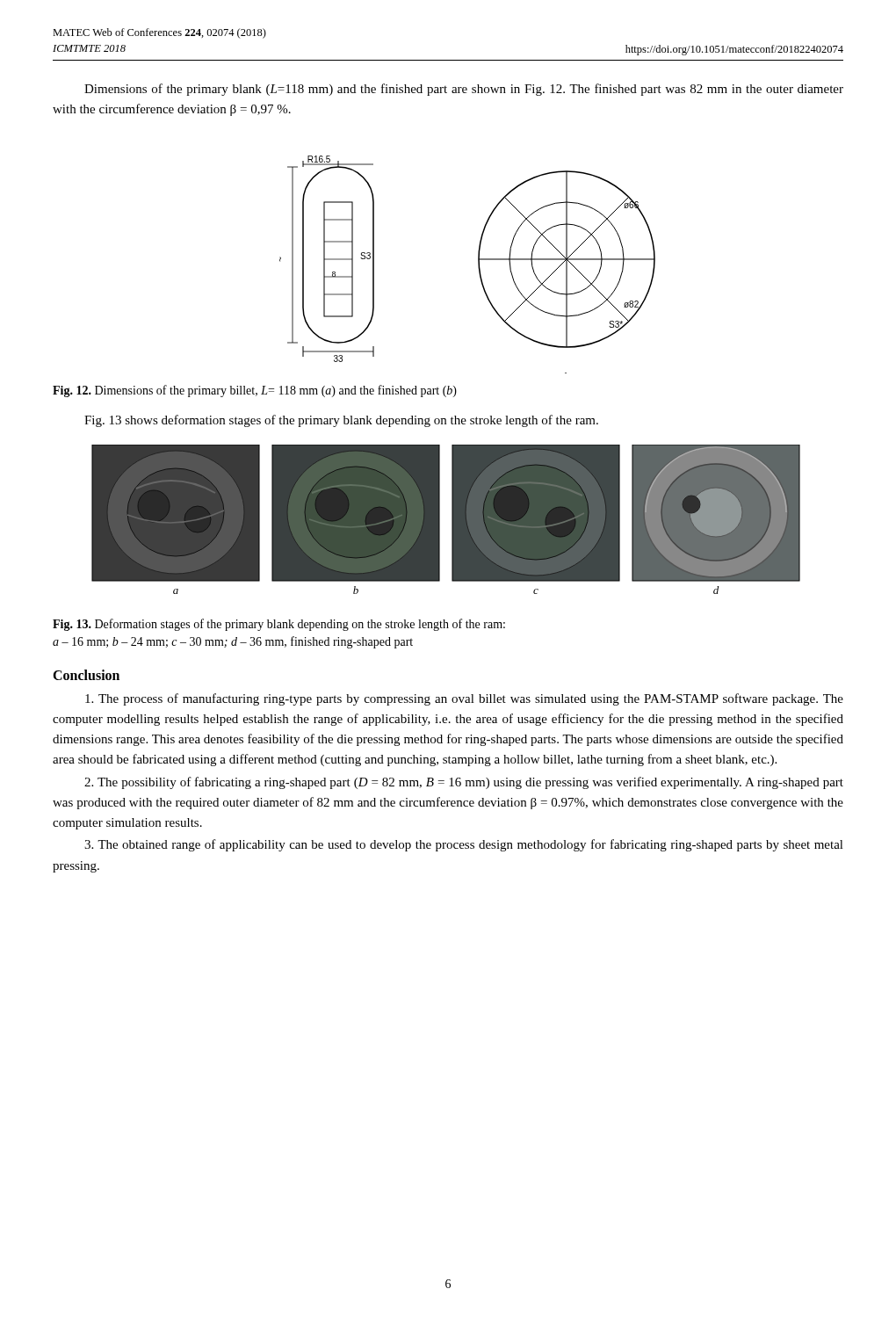Locate the text block with the text "The process of manufacturing ring-type parts"
The width and height of the screenshot is (896, 1318).
click(448, 729)
